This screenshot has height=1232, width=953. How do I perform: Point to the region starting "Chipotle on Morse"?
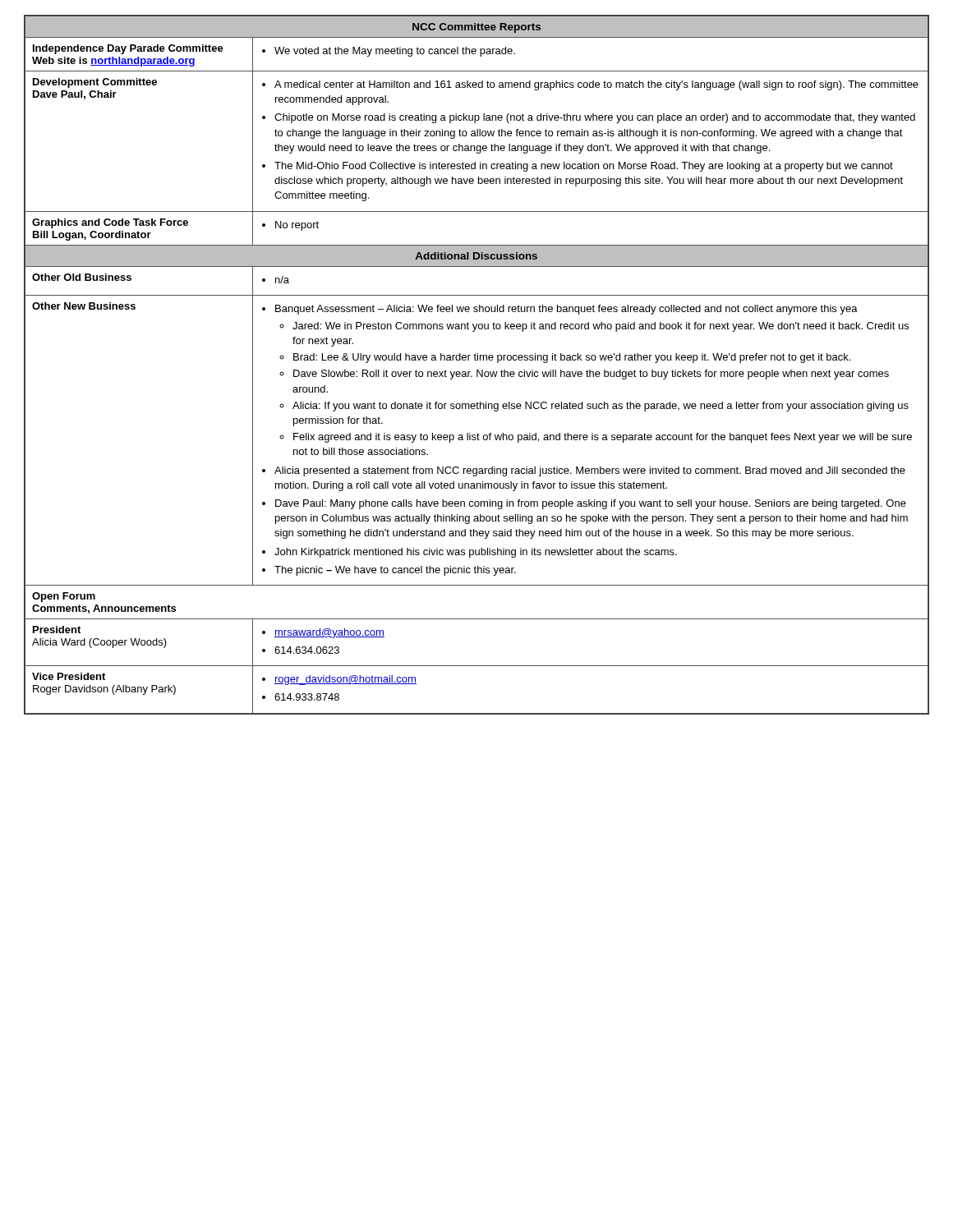(595, 132)
